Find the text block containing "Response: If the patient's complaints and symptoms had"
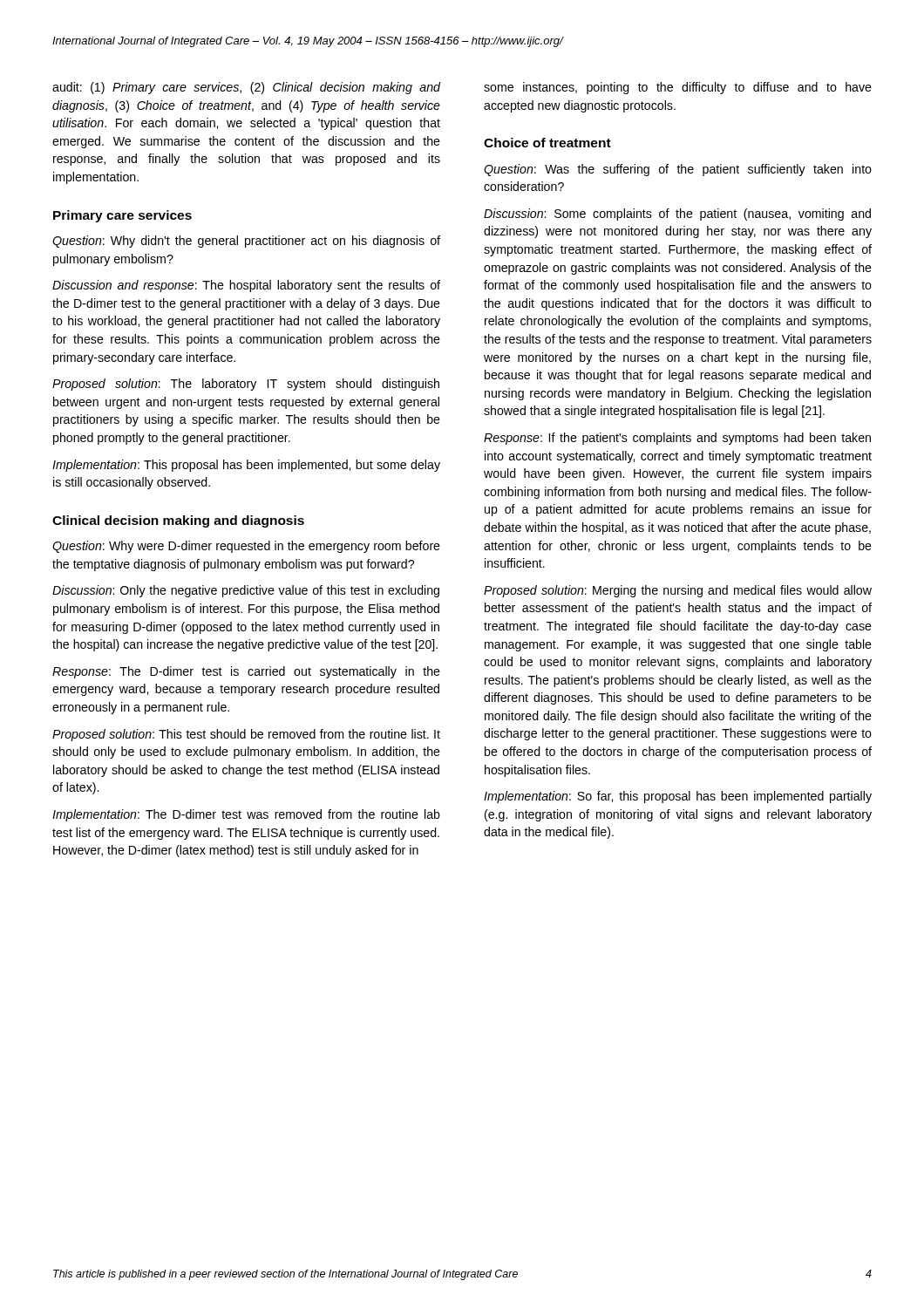 [x=678, y=501]
